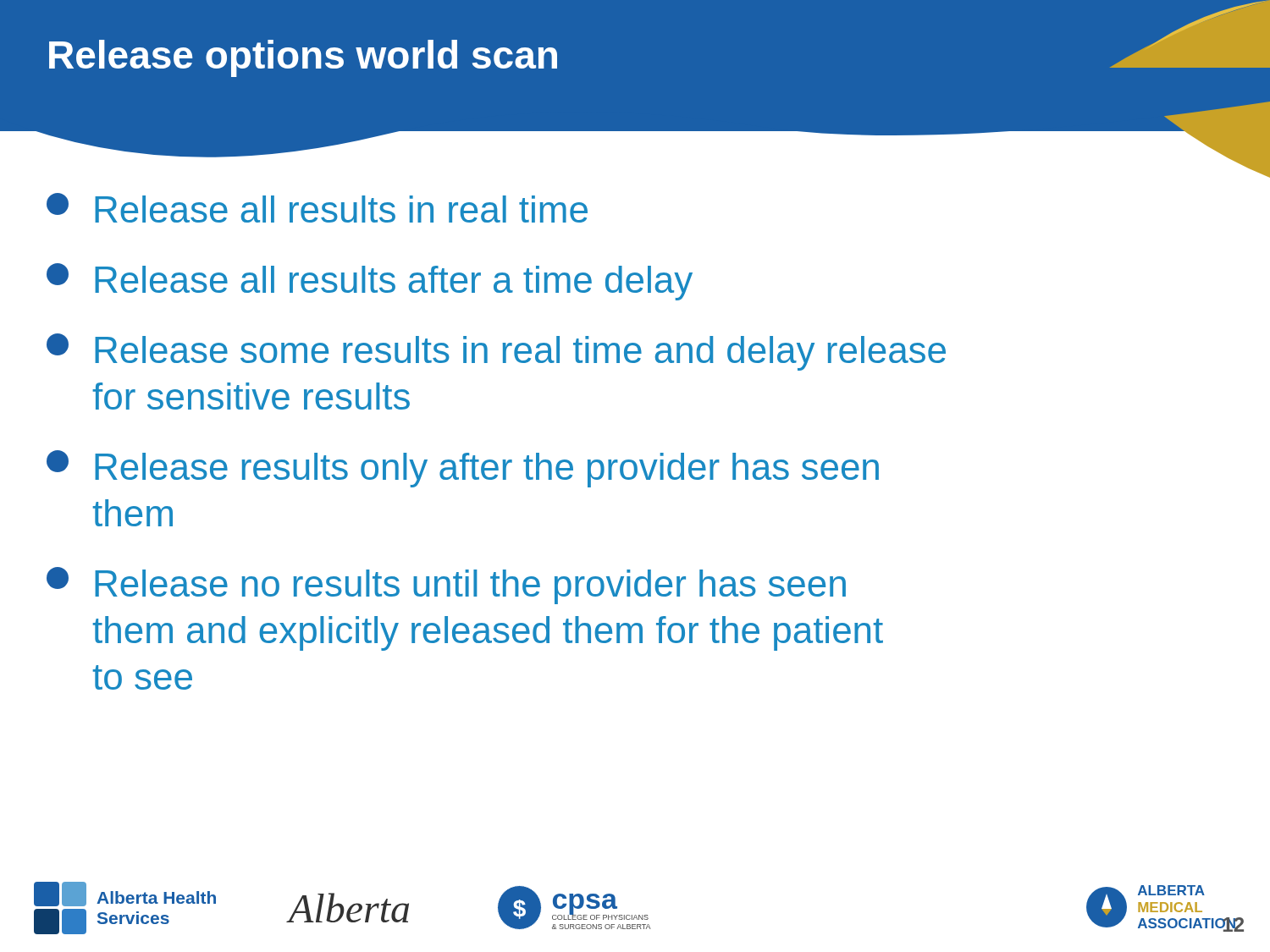Select the list item that reads "Release no results until the"
This screenshot has height=952, width=1270.
coord(465,630)
